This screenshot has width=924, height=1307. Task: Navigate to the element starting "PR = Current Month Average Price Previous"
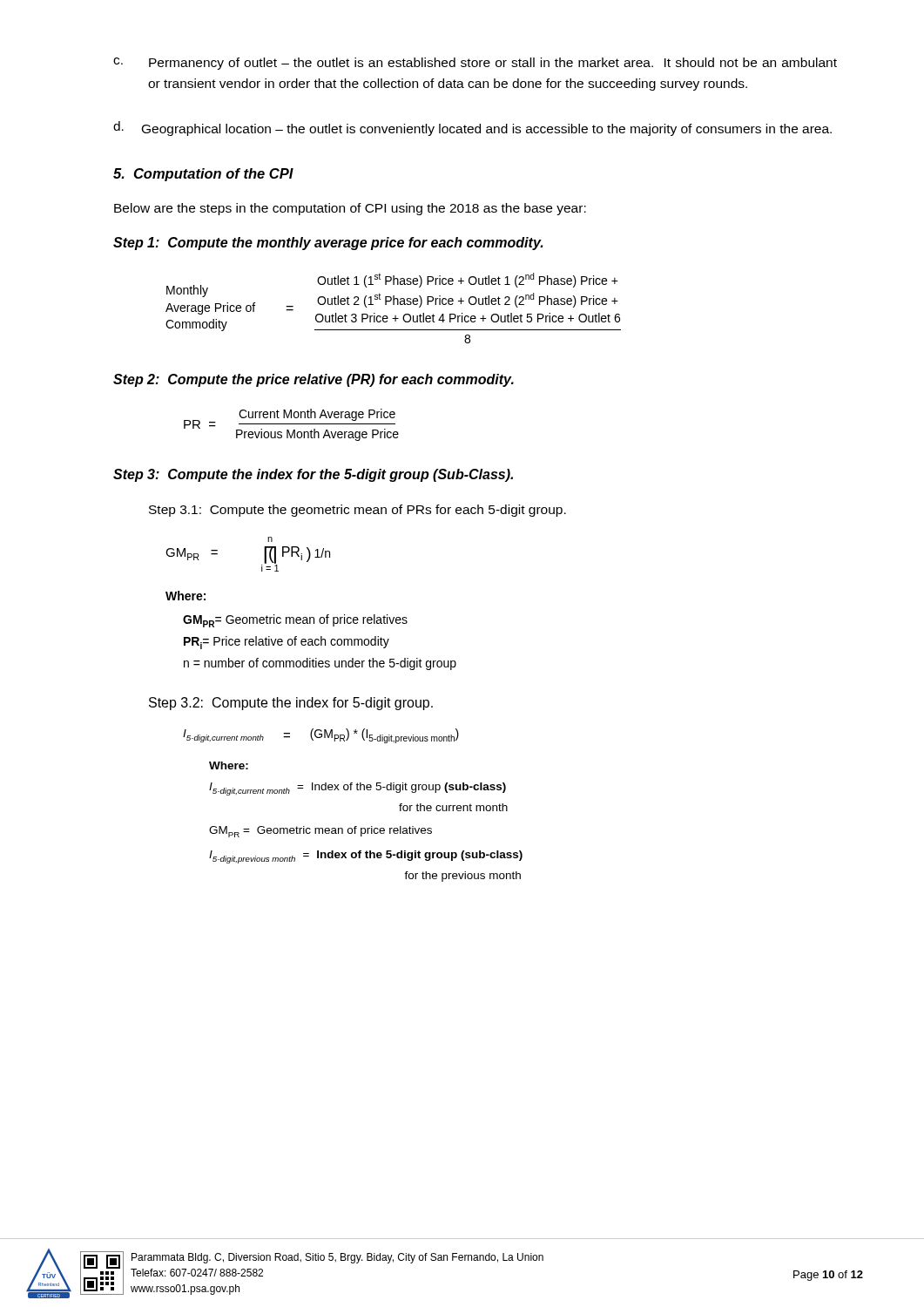[x=291, y=424]
